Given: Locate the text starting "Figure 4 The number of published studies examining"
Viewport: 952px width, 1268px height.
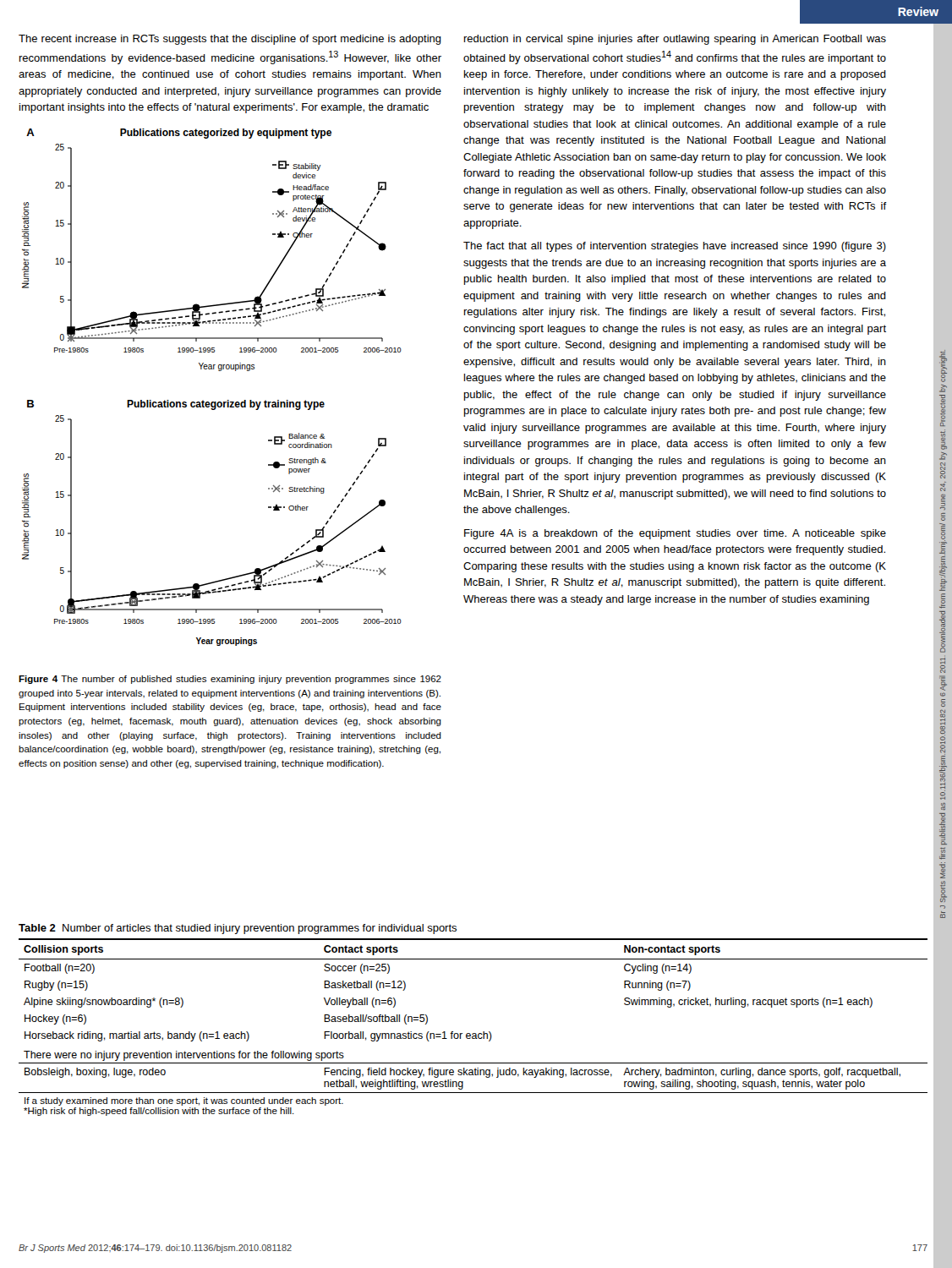Looking at the screenshot, I should [230, 721].
